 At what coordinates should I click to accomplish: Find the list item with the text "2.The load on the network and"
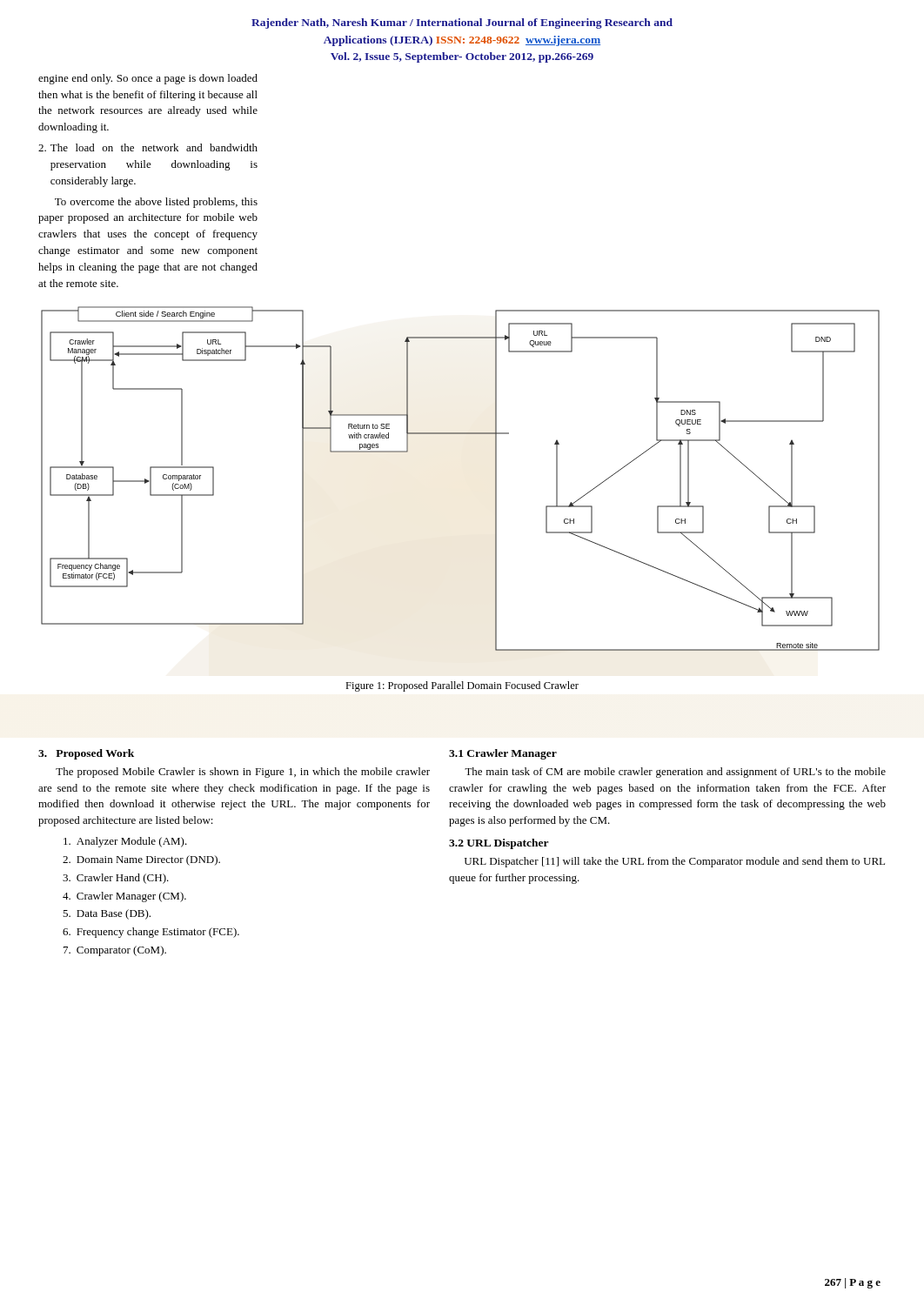[148, 165]
